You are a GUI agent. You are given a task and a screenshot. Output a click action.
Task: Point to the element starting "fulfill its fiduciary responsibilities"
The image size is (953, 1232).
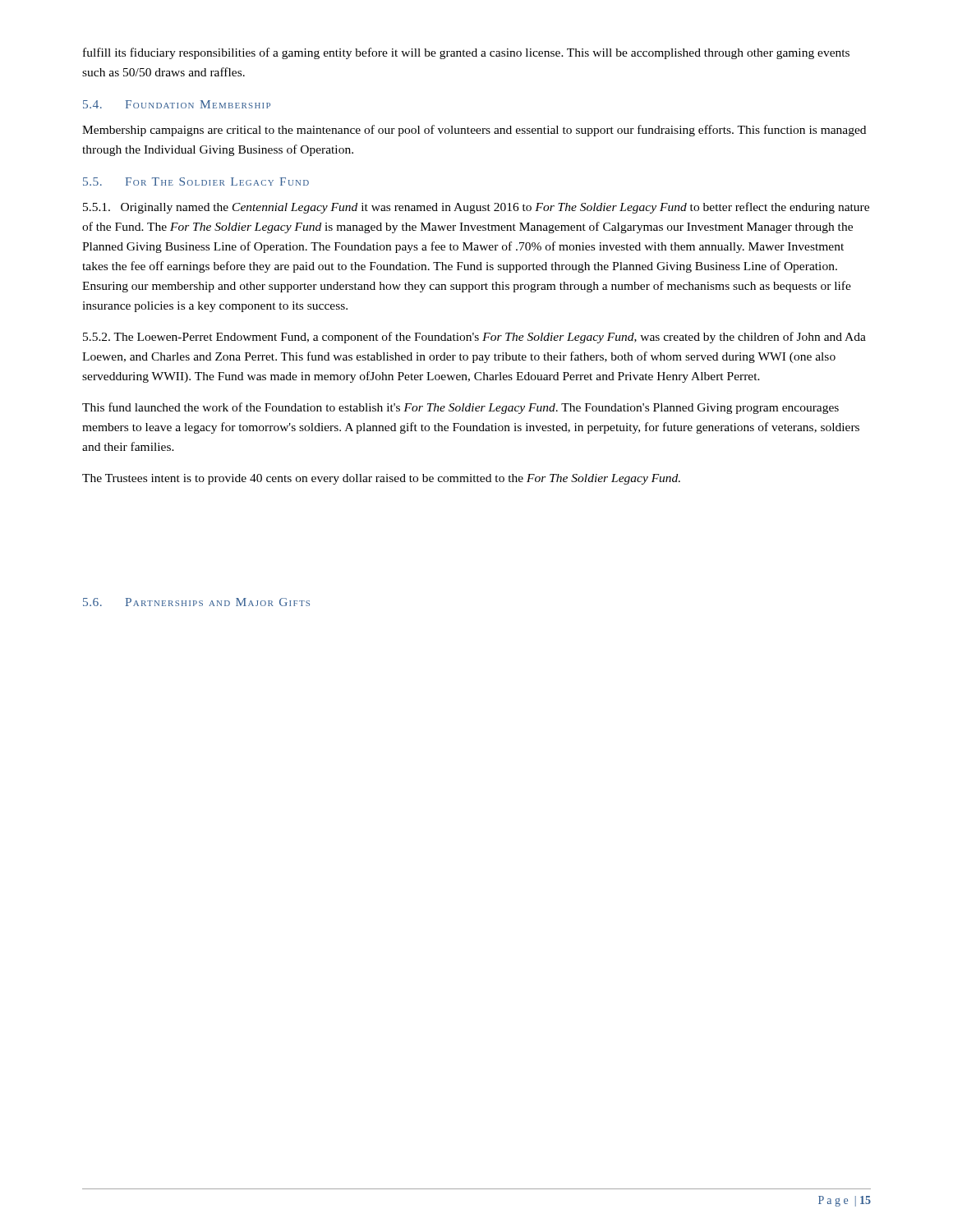coord(466,62)
